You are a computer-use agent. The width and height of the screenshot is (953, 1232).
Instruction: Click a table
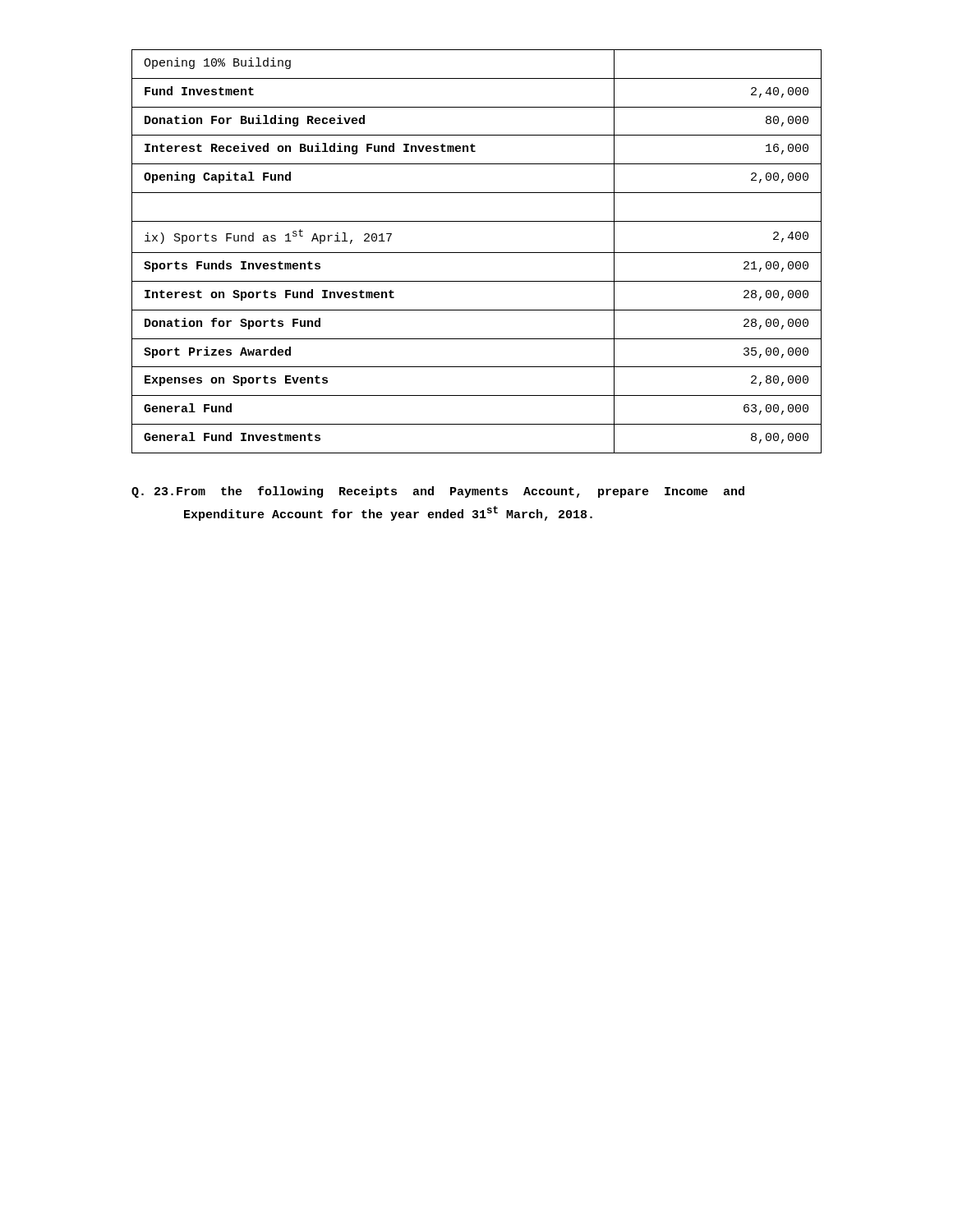(476, 251)
